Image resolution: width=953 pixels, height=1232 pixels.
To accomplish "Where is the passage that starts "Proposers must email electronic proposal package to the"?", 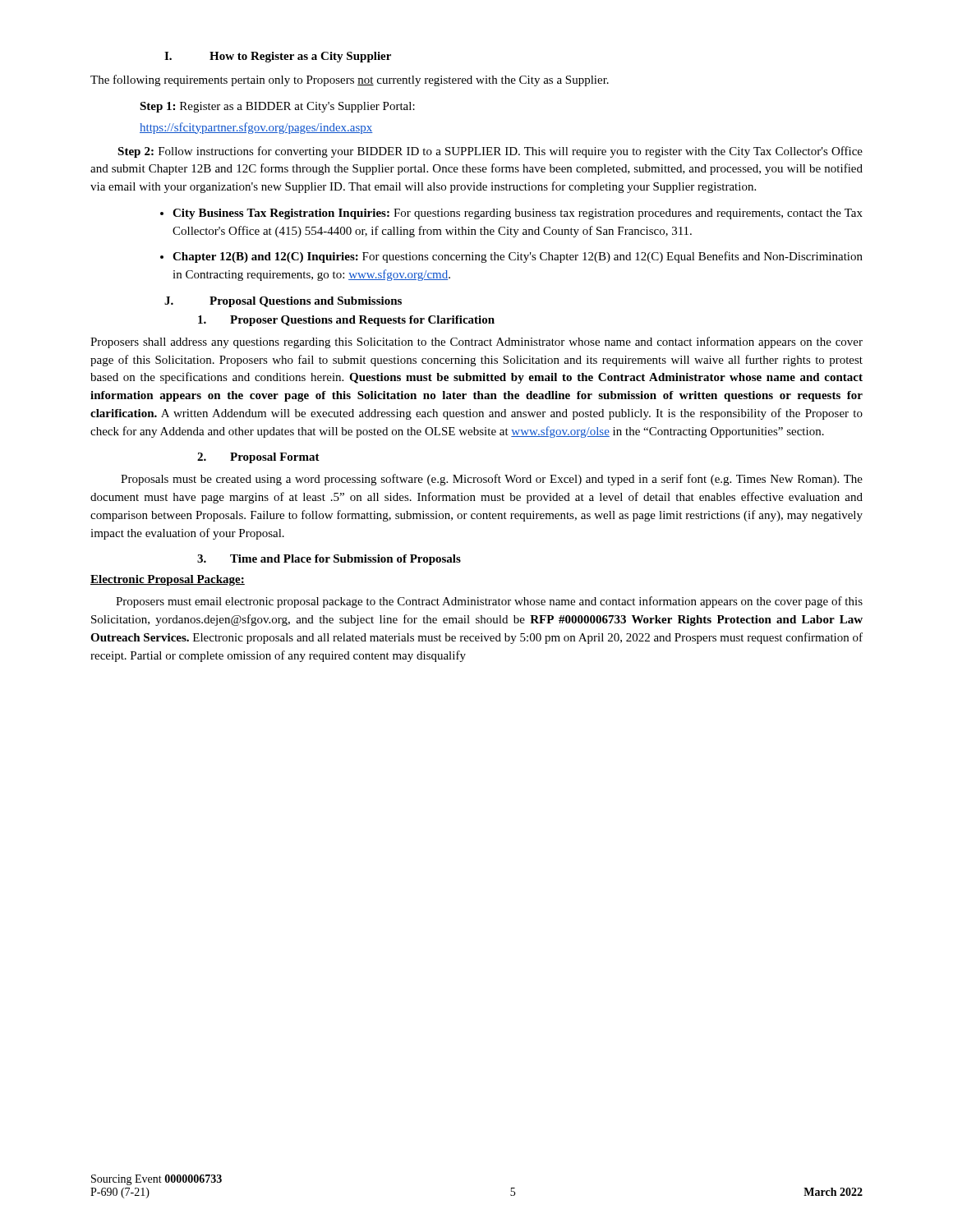I will tap(476, 628).
